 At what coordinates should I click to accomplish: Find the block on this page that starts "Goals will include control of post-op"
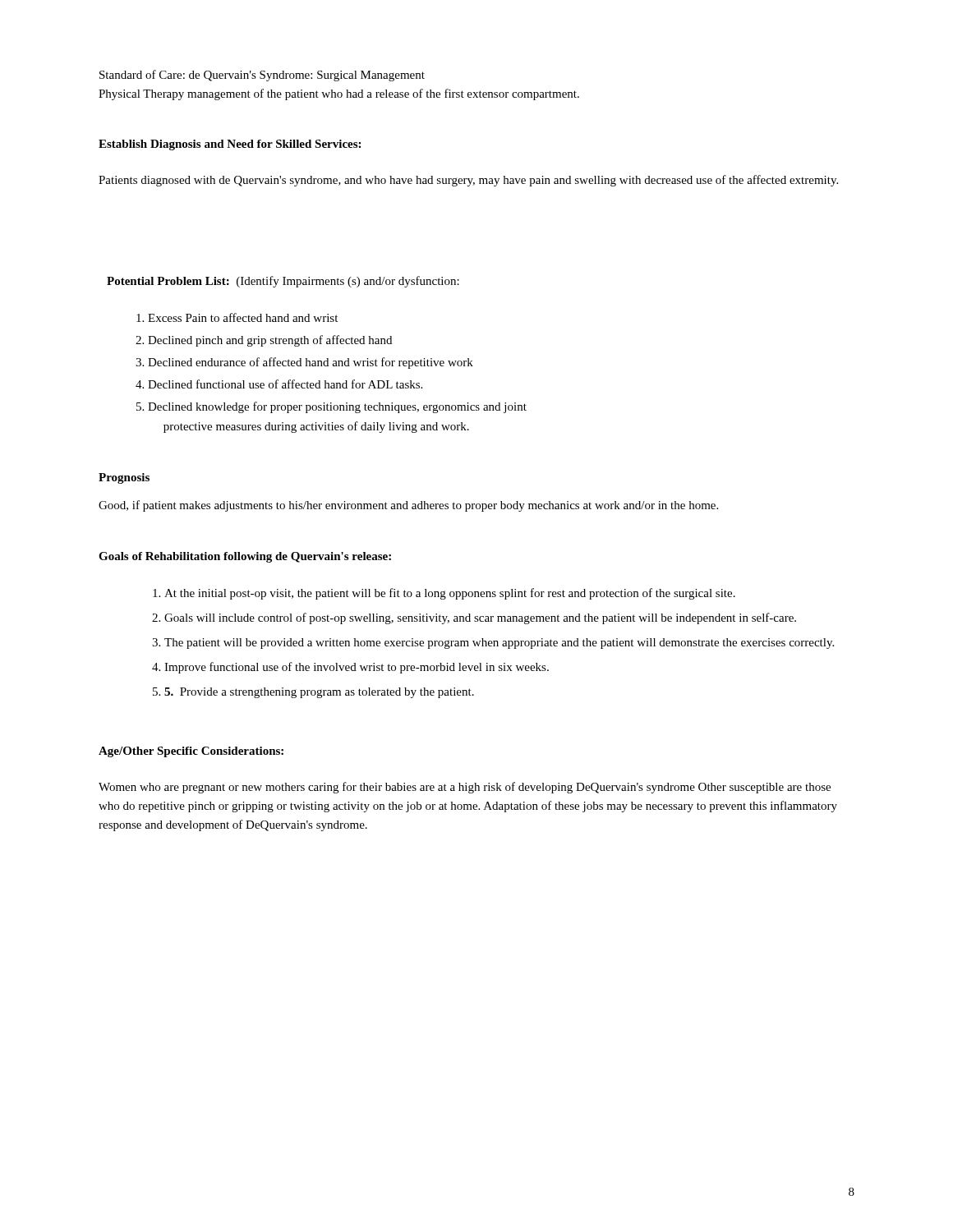pyautogui.click(x=481, y=617)
